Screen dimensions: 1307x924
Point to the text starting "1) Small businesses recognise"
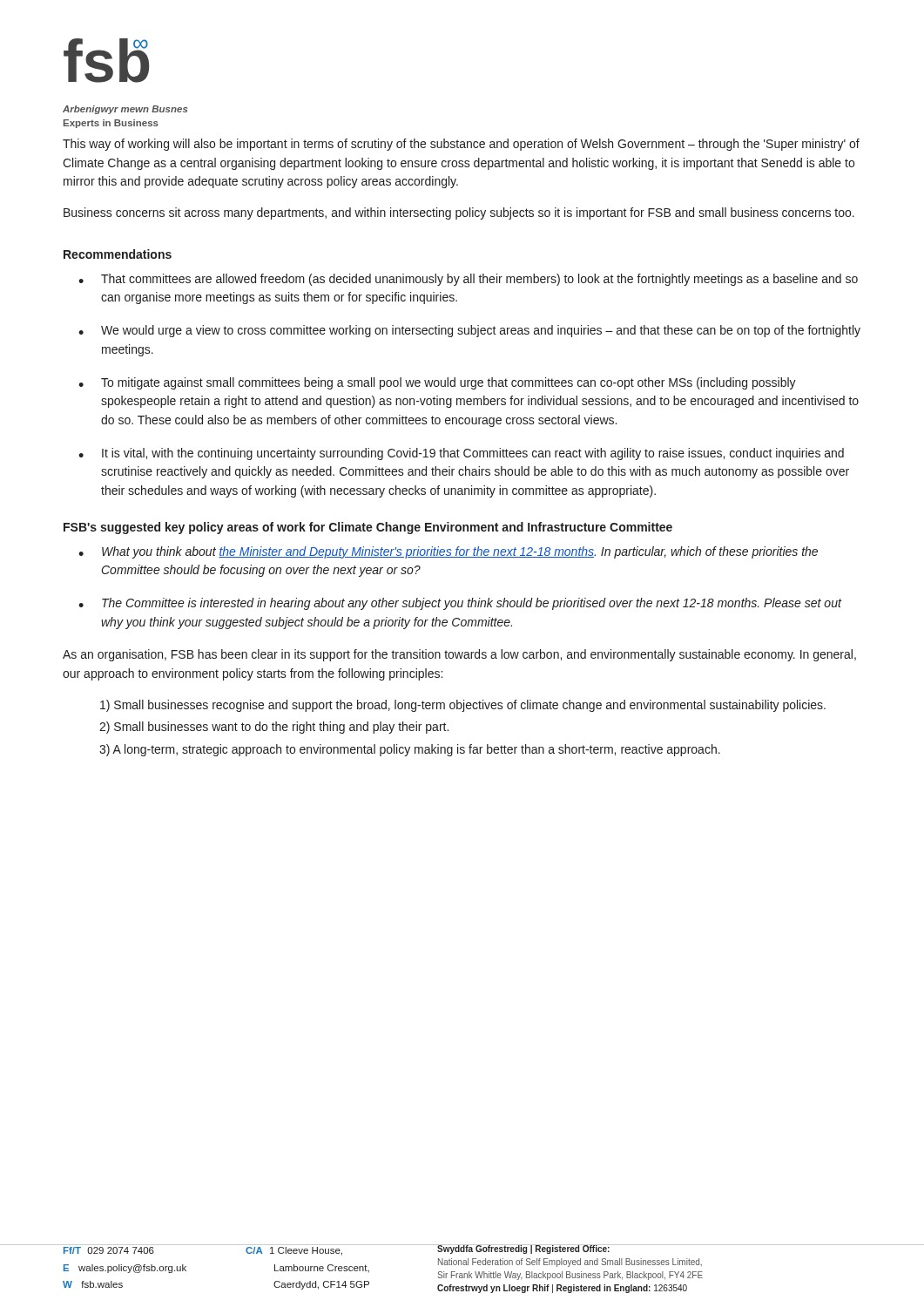[x=463, y=706]
